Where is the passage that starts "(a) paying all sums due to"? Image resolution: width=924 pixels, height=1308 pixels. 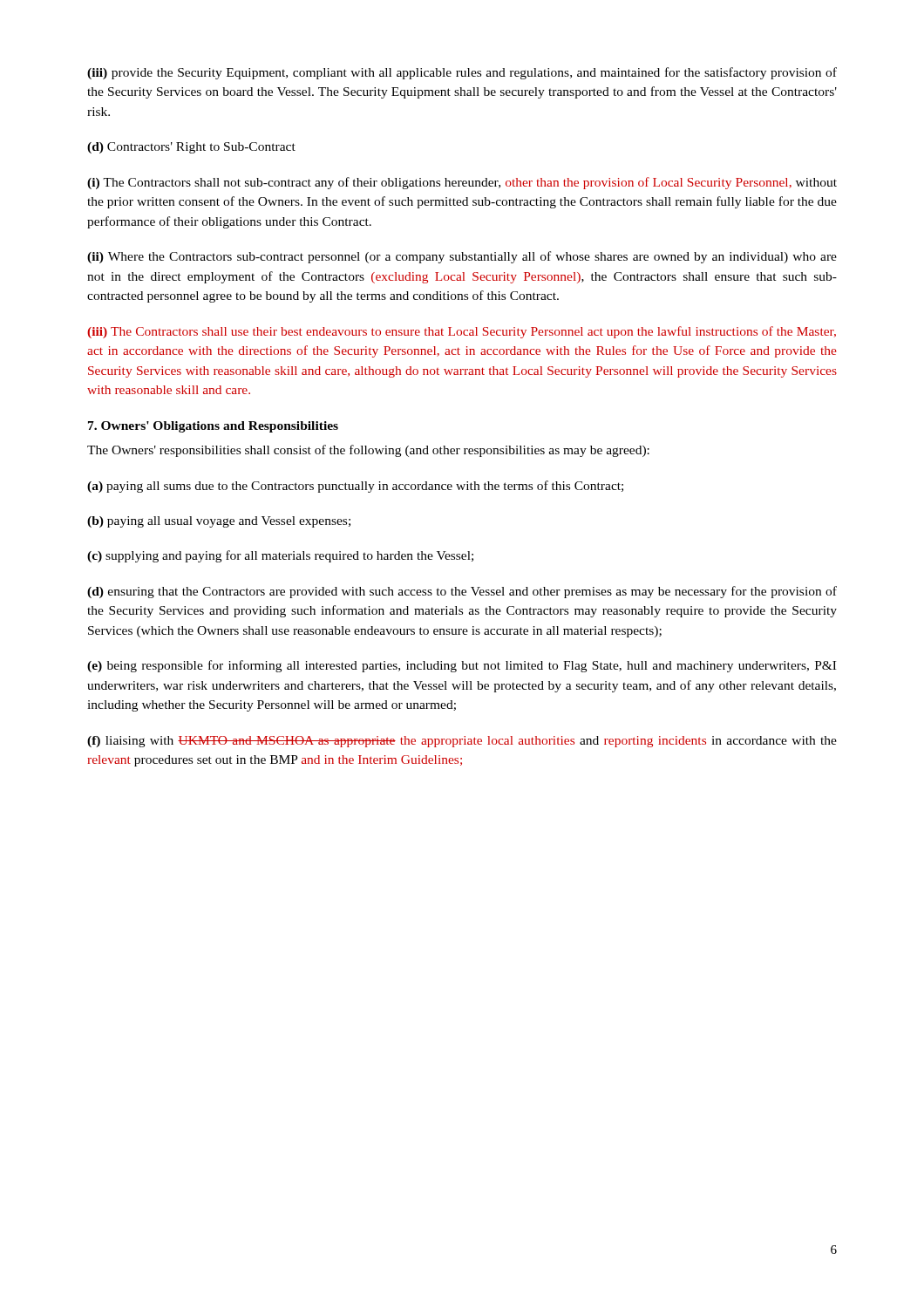pyautogui.click(x=356, y=485)
